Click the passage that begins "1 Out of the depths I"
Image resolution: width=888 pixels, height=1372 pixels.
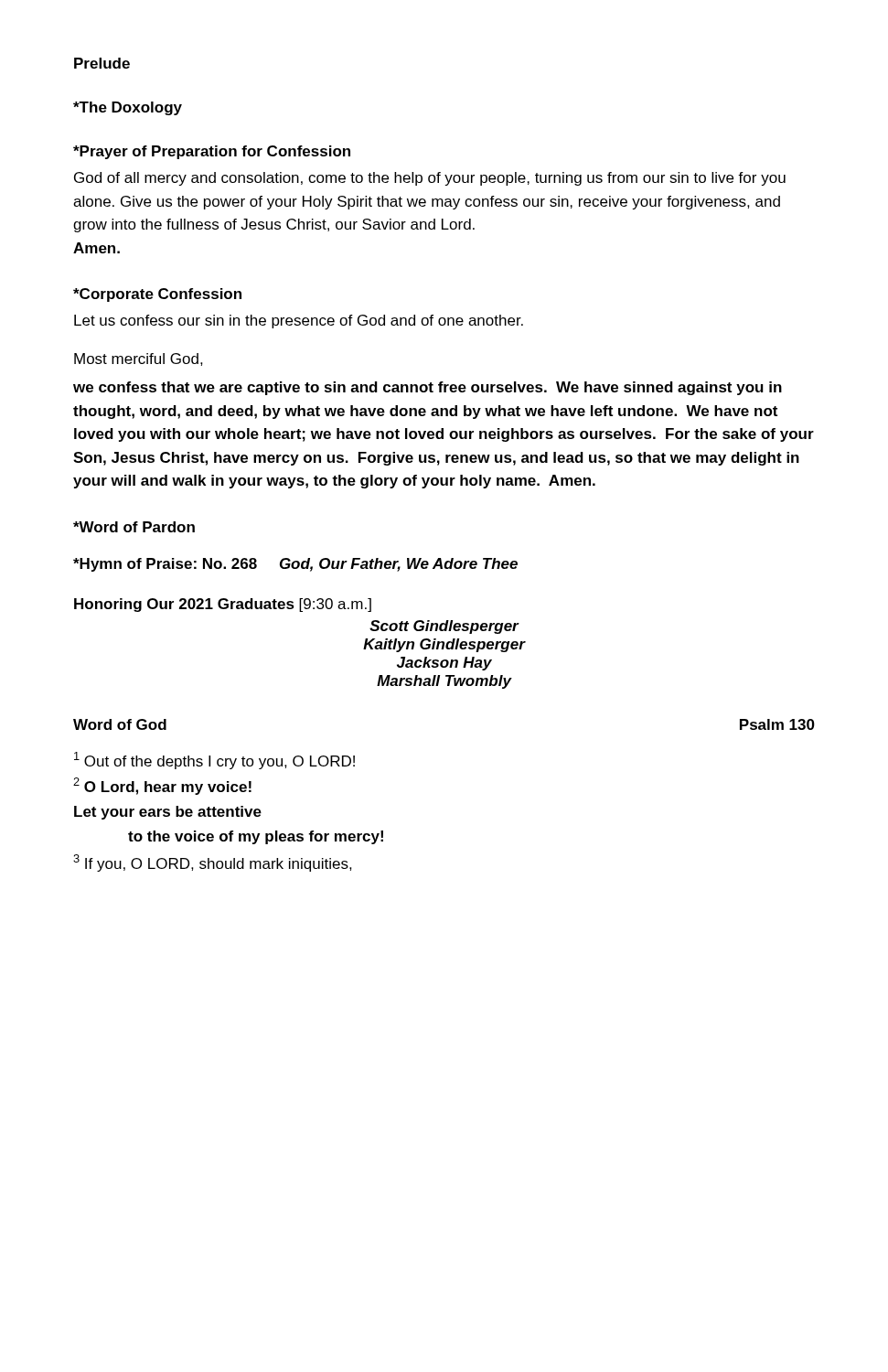[229, 810]
